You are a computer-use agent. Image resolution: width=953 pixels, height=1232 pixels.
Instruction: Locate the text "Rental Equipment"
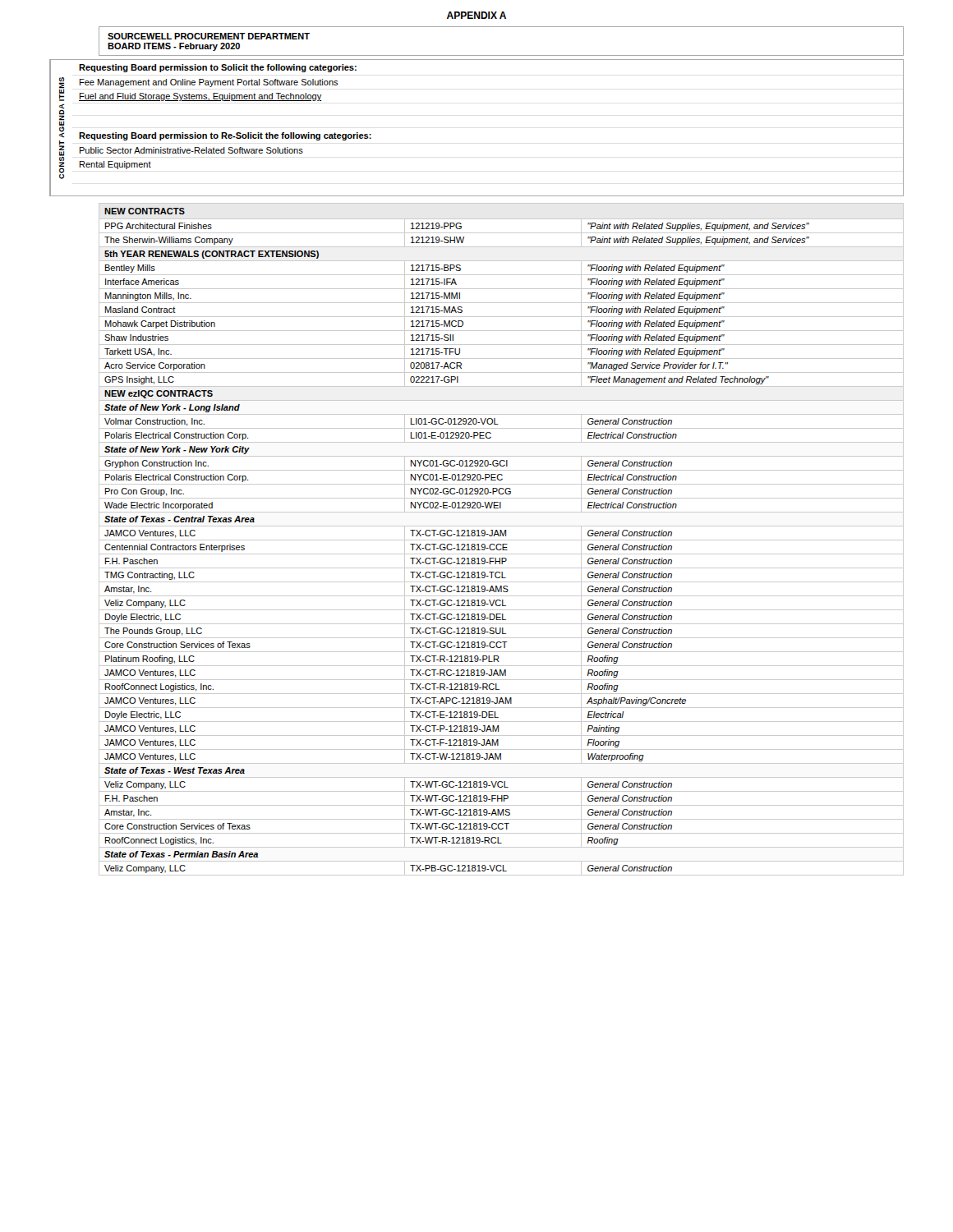coord(115,164)
